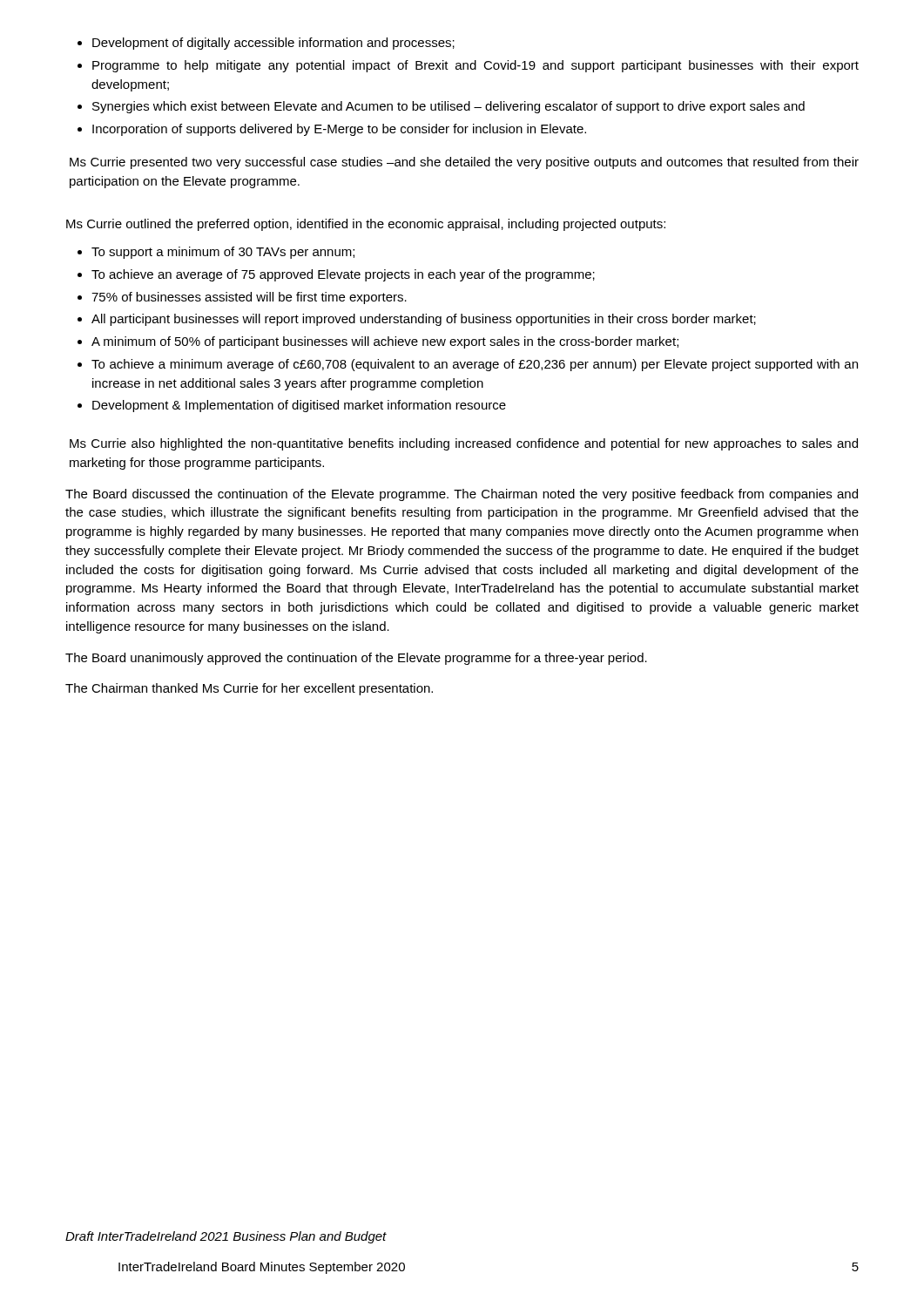Viewport: 924px width, 1307px height.
Task: Click on the list item that says "Development & Implementation of digitised"
Action: point(462,405)
